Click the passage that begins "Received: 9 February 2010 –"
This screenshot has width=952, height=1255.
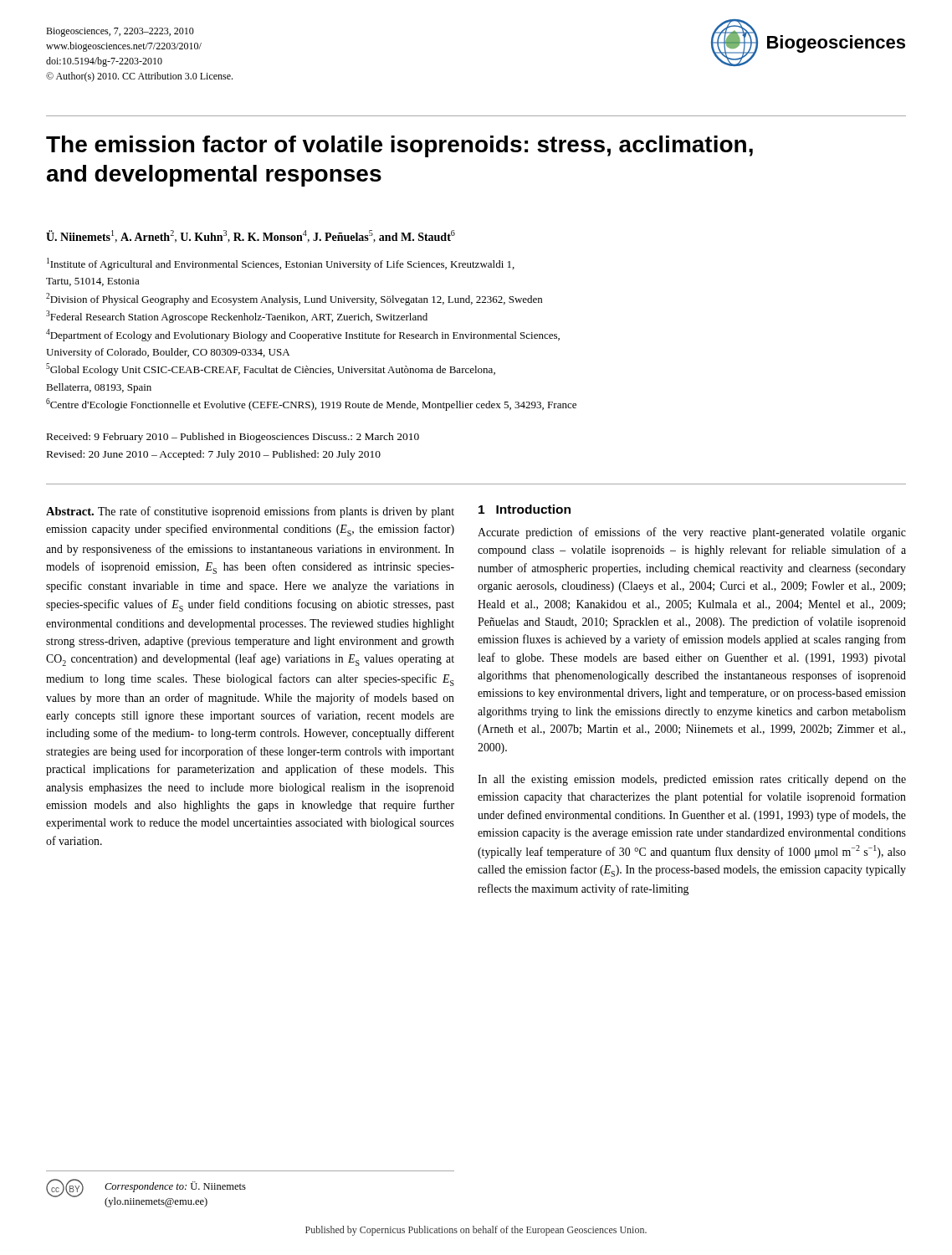[233, 445]
